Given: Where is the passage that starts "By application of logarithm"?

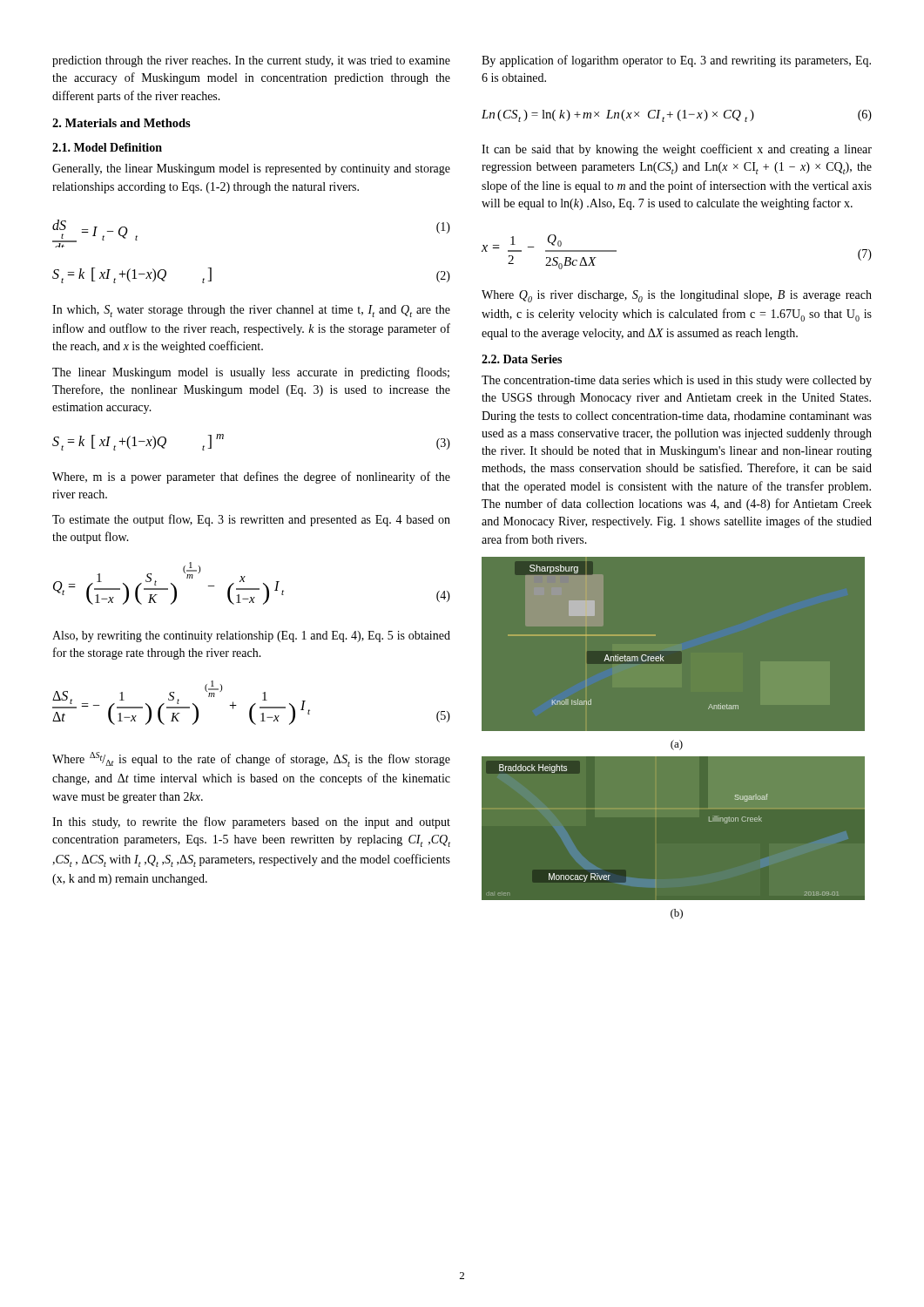Looking at the screenshot, I should (x=677, y=70).
